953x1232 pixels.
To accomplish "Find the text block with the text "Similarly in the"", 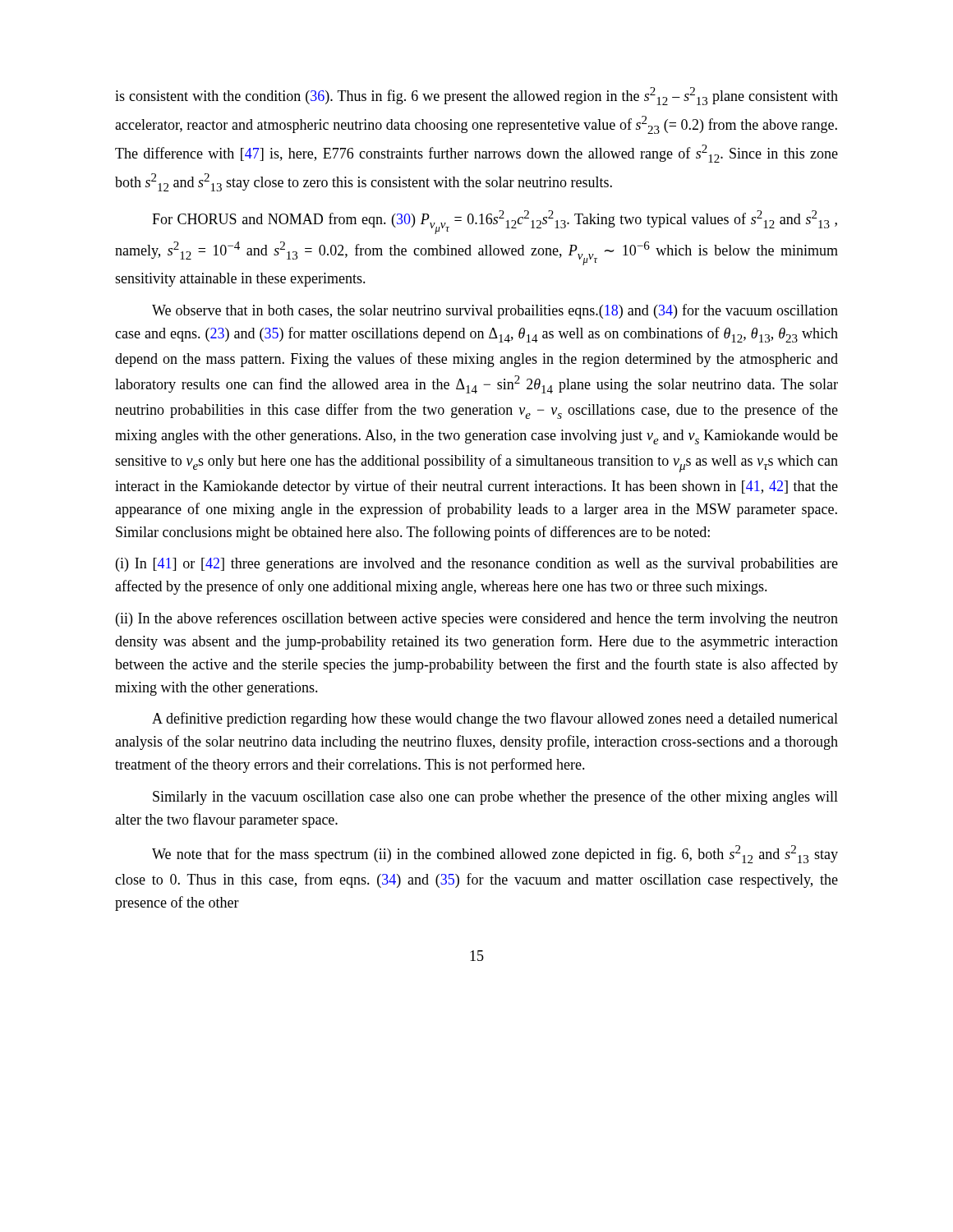I will tap(476, 809).
